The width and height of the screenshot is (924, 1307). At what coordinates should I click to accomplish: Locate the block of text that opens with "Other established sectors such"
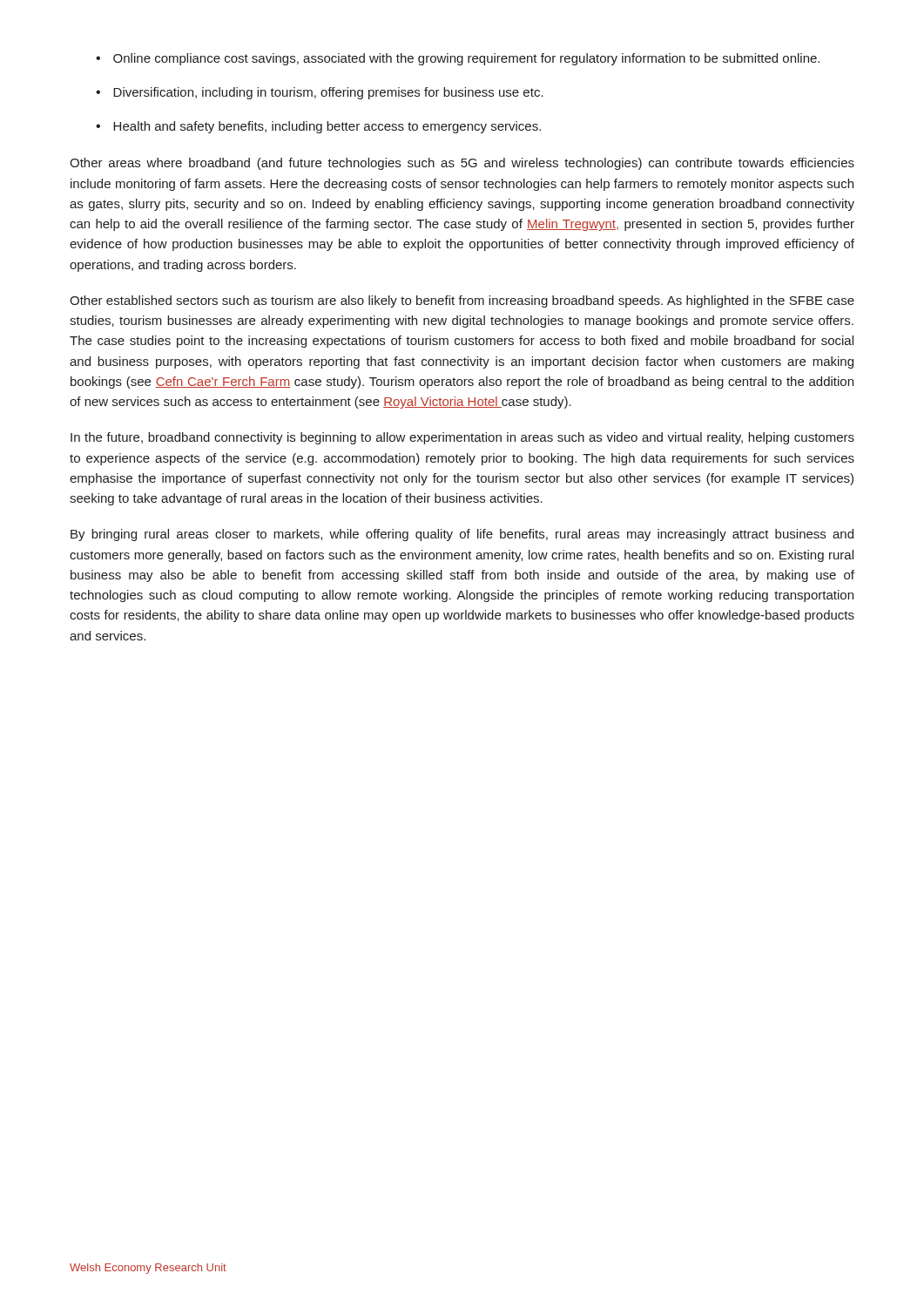[462, 351]
